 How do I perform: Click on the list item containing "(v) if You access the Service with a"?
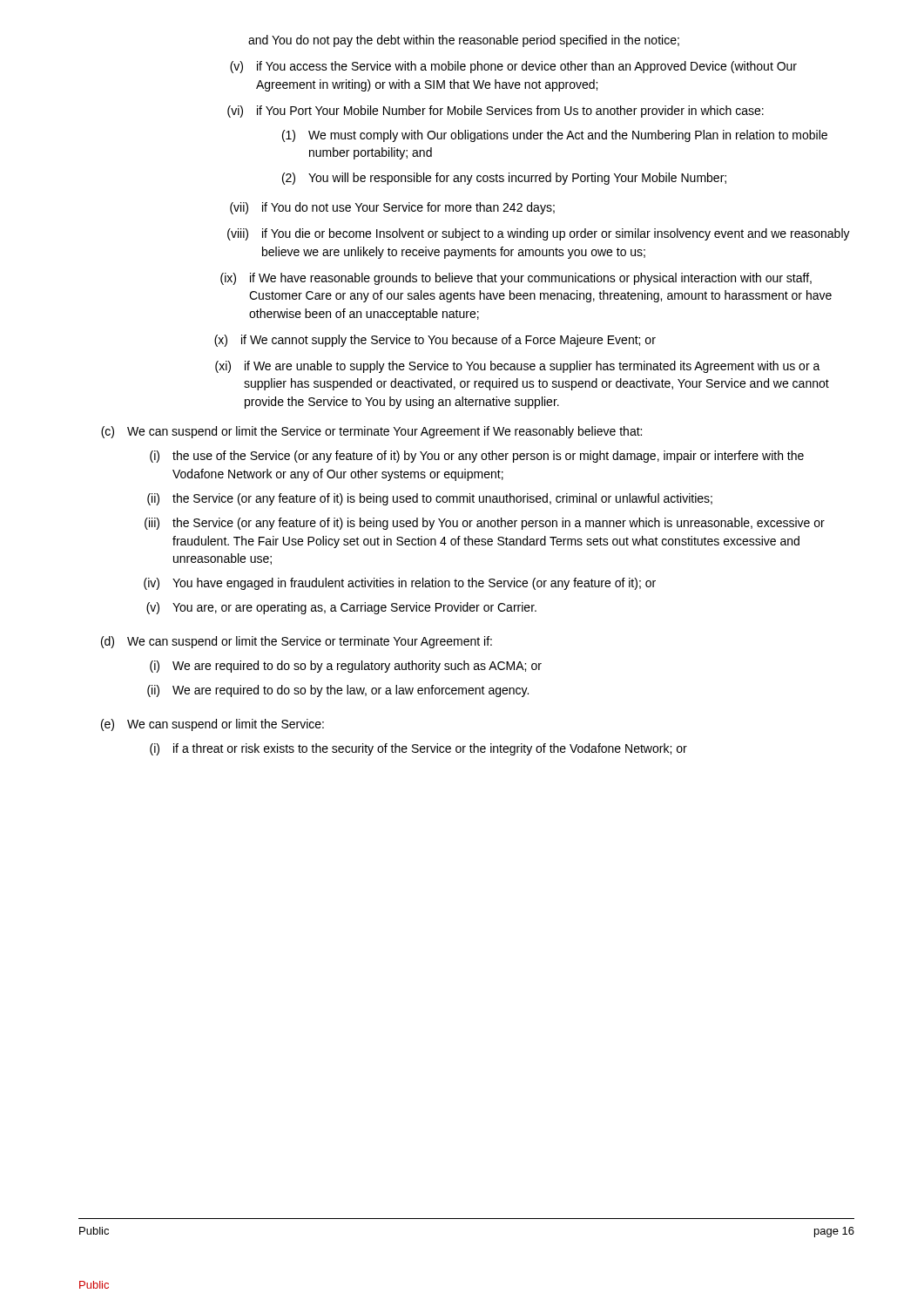pos(523,75)
